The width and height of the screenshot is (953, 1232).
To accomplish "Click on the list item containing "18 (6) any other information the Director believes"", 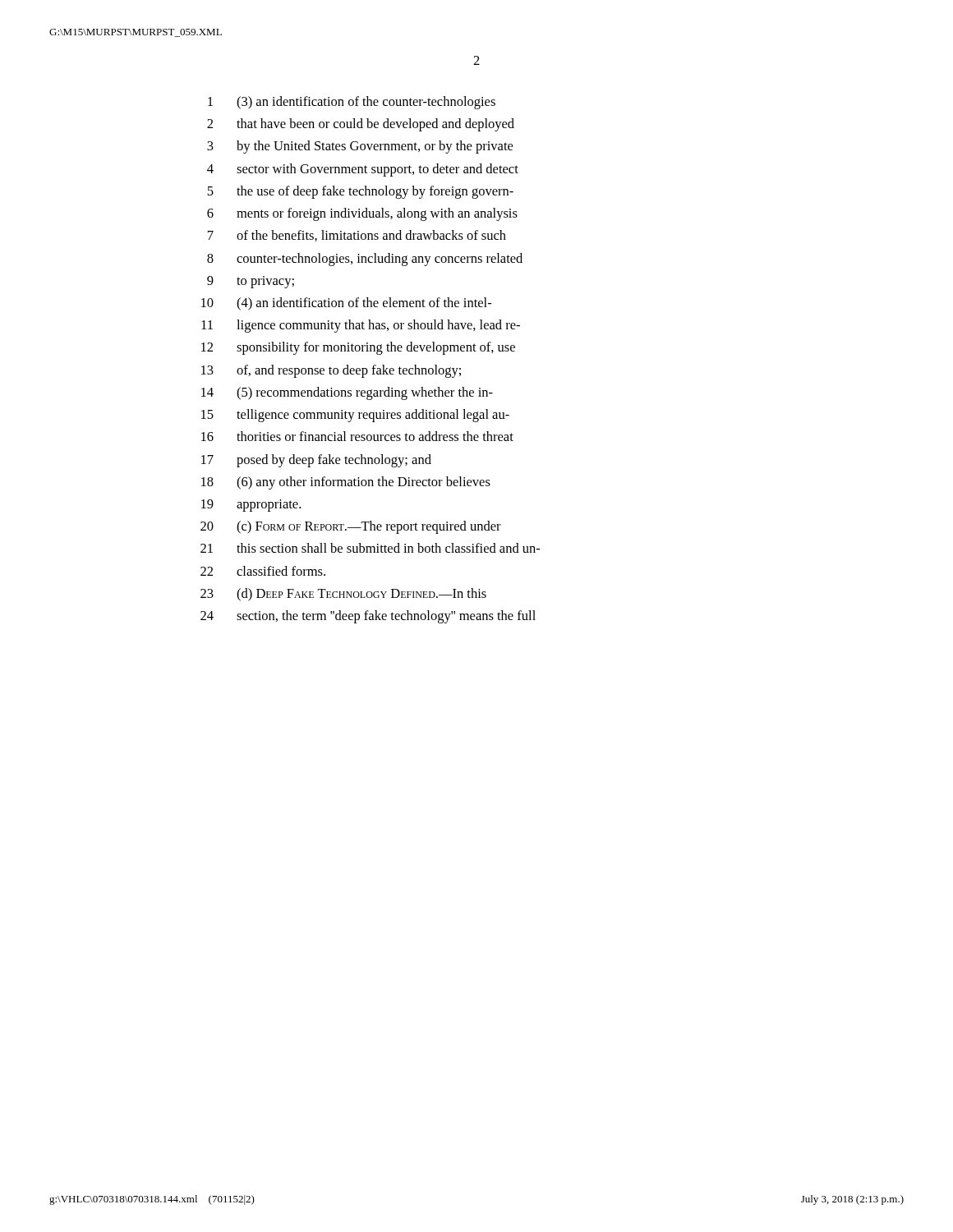I will pos(468,493).
